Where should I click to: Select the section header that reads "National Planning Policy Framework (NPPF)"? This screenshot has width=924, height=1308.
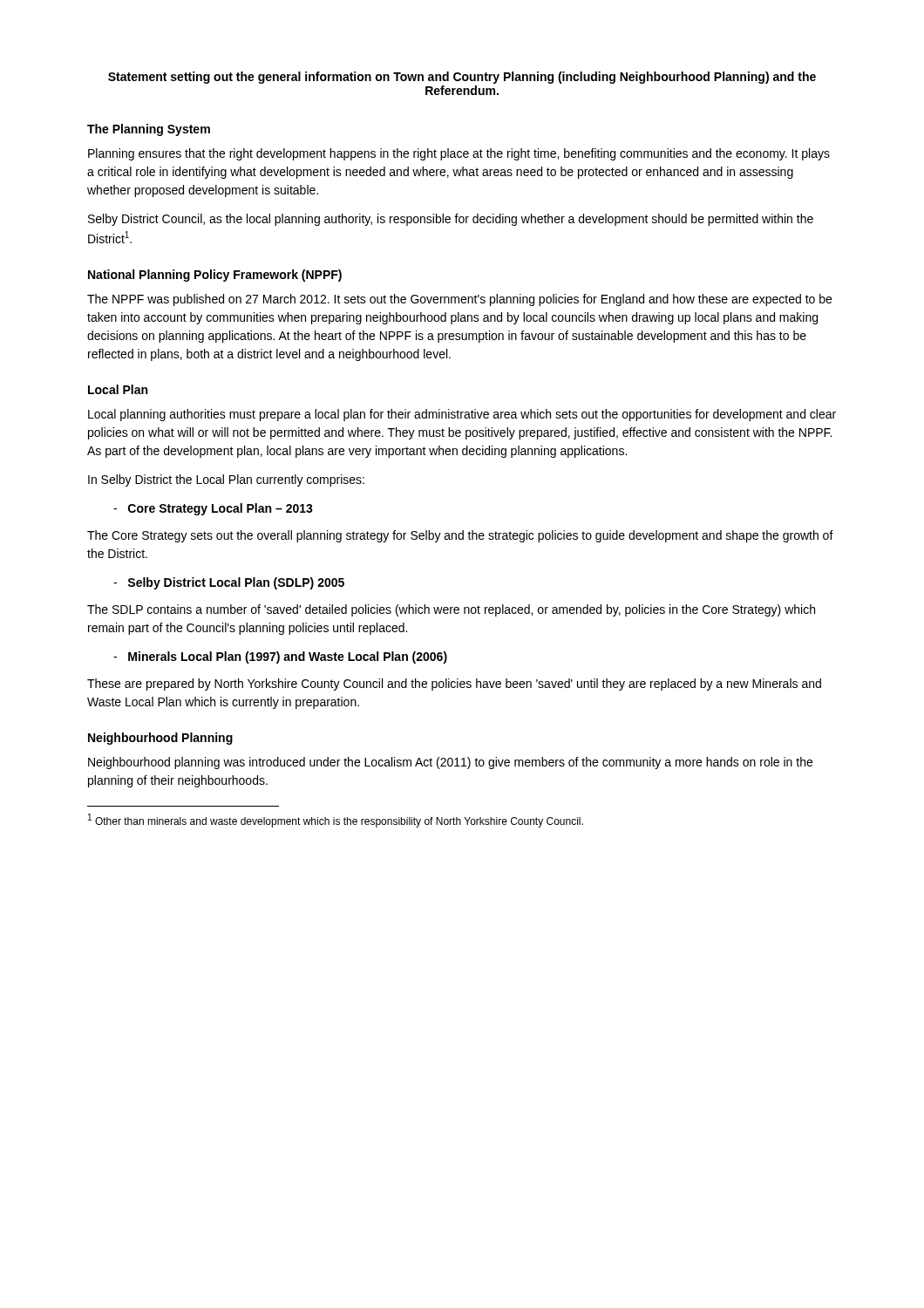pyautogui.click(x=215, y=274)
